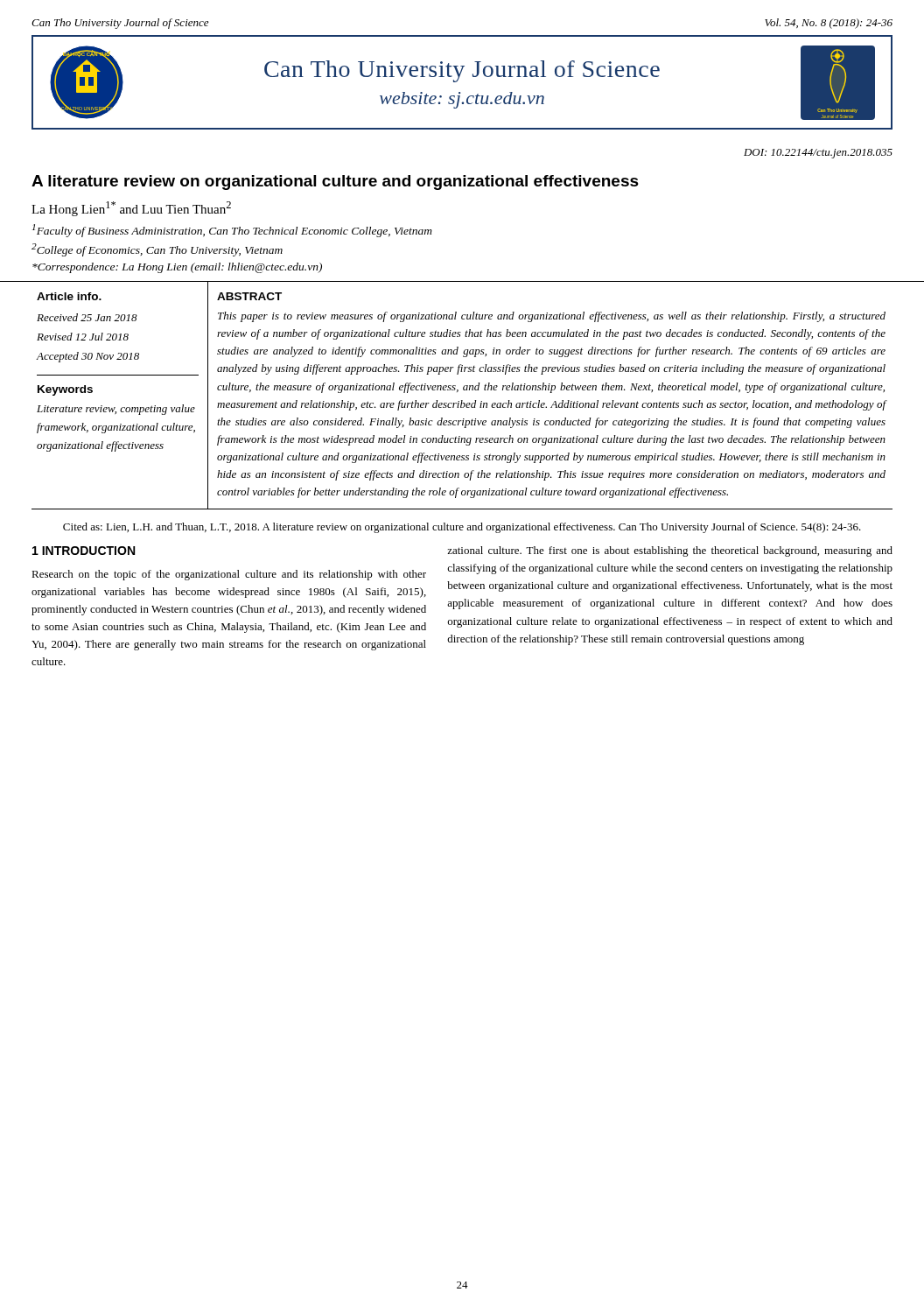
Task: Select the section header that says "1 INTRODUCTION"
Action: (x=84, y=551)
